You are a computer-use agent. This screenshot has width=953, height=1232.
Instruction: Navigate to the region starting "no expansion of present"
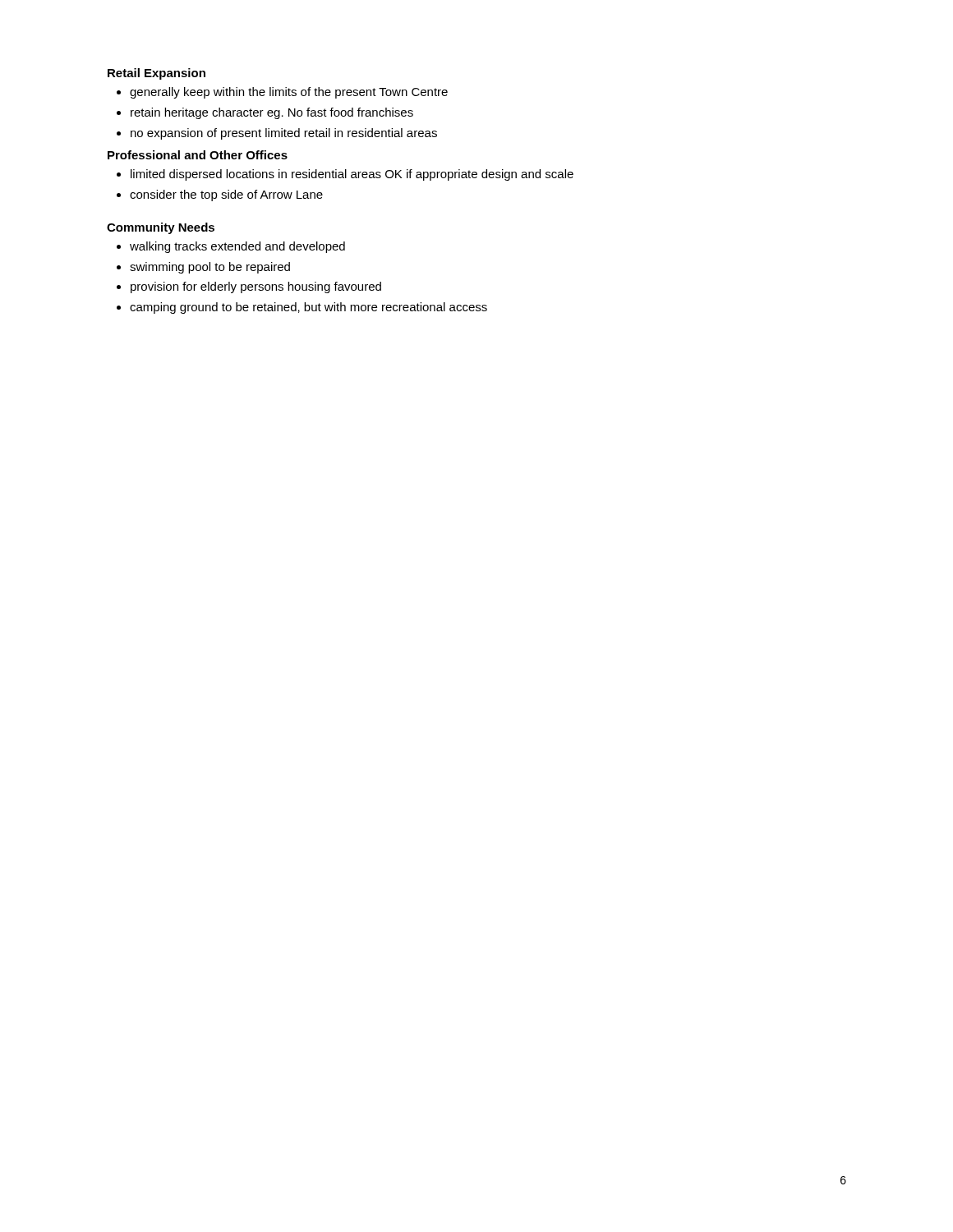(x=284, y=132)
